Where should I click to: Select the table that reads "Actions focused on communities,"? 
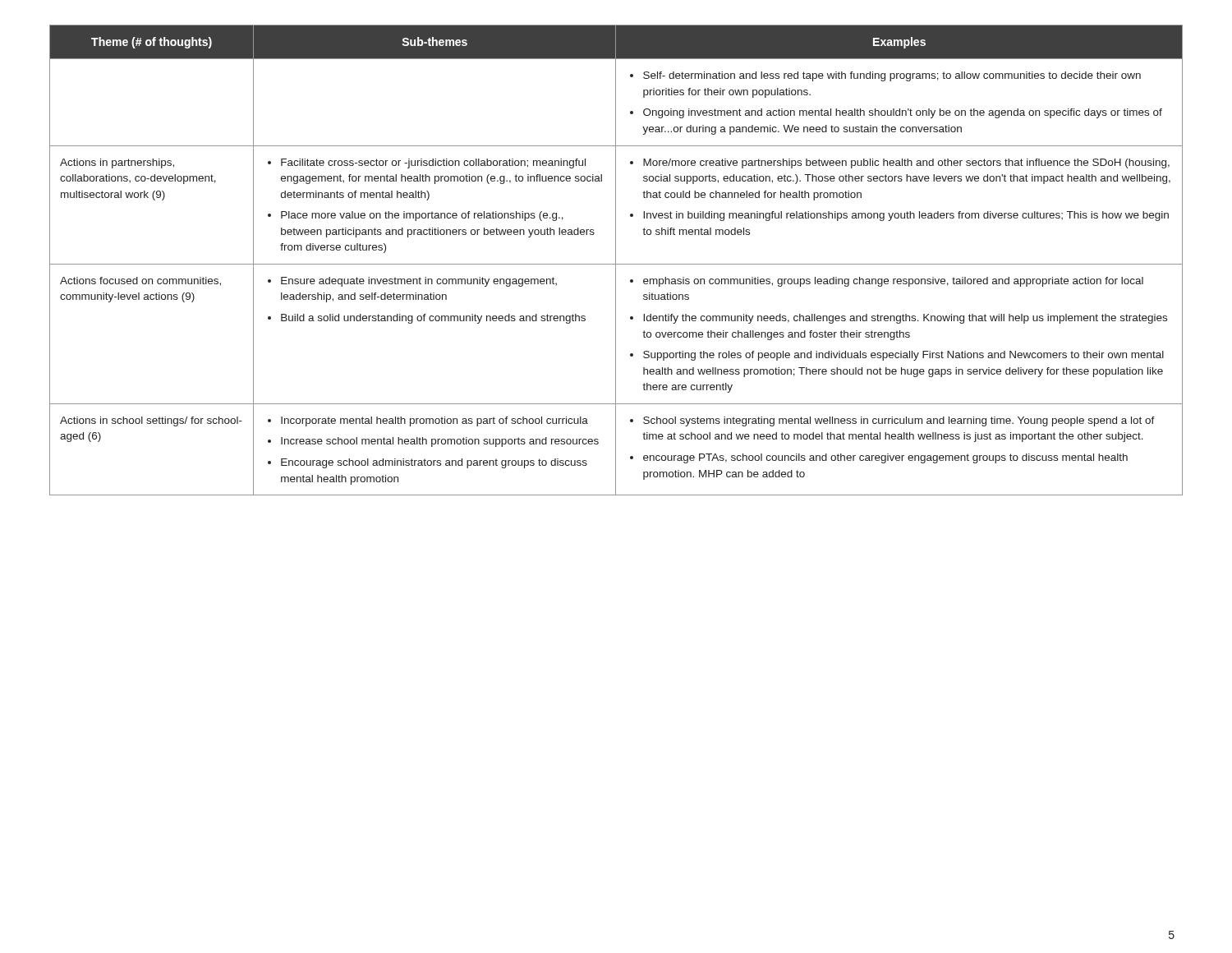(616, 260)
